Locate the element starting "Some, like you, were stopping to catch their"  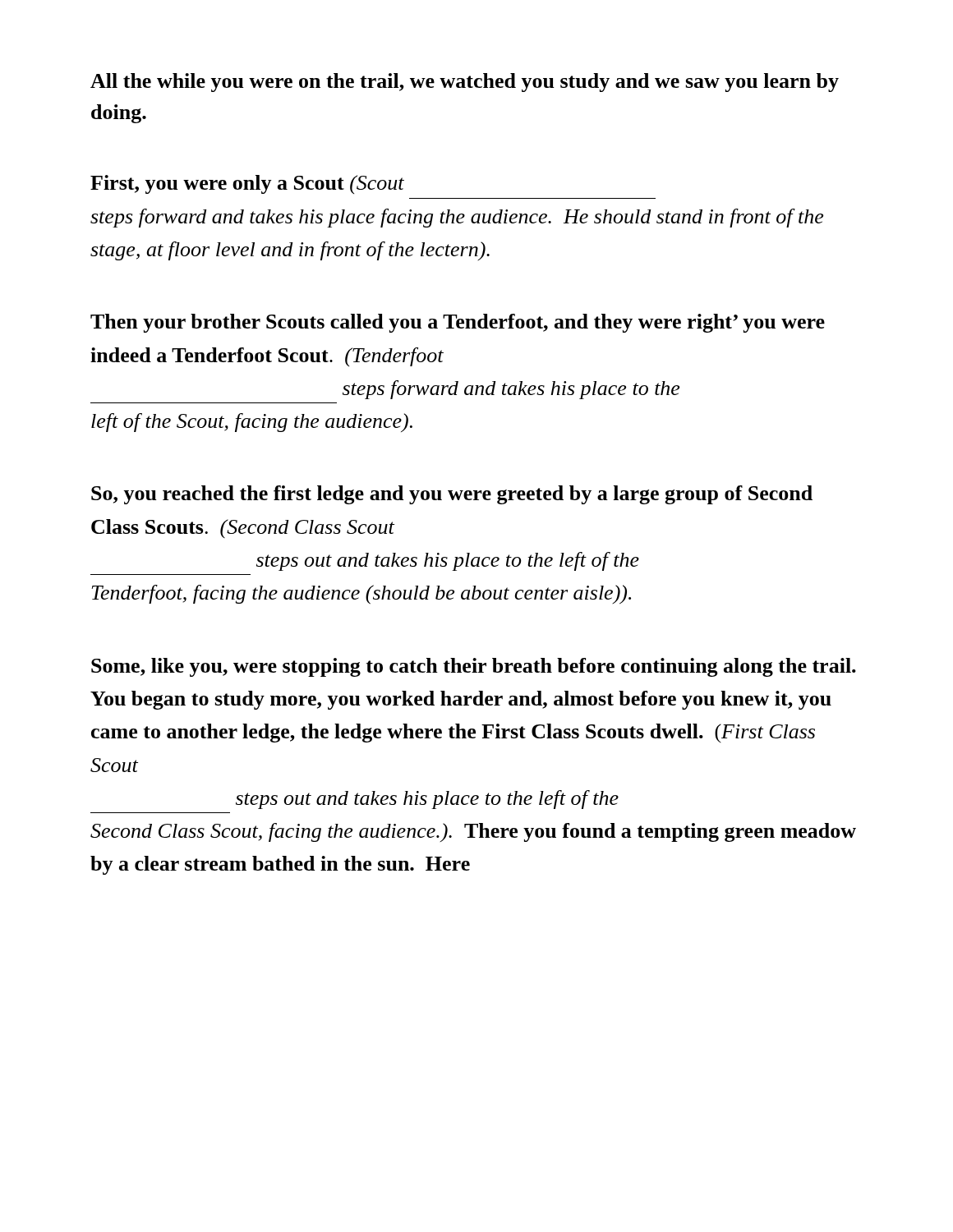[474, 667]
